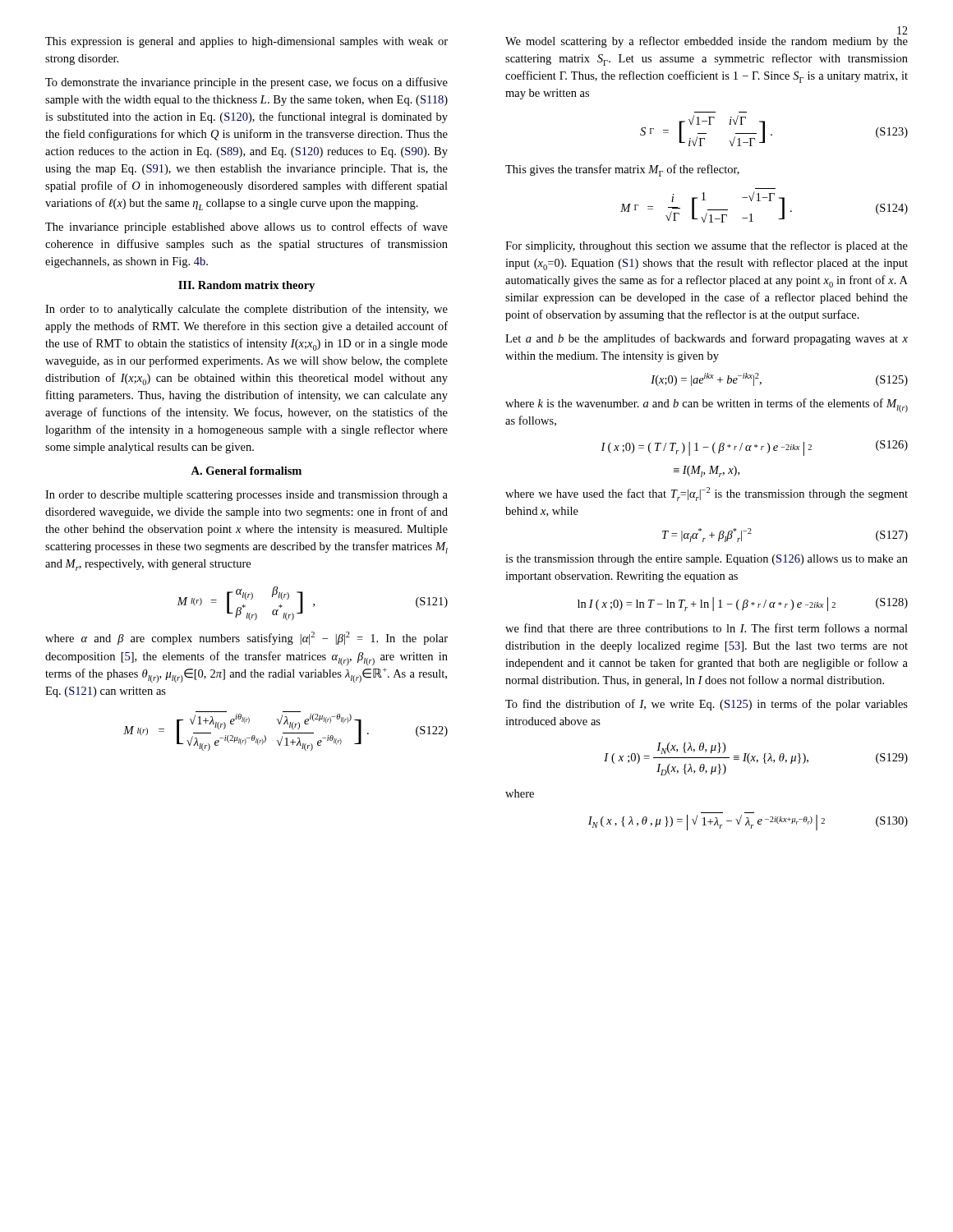Locate the text starting "The invariance principle"

point(246,244)
